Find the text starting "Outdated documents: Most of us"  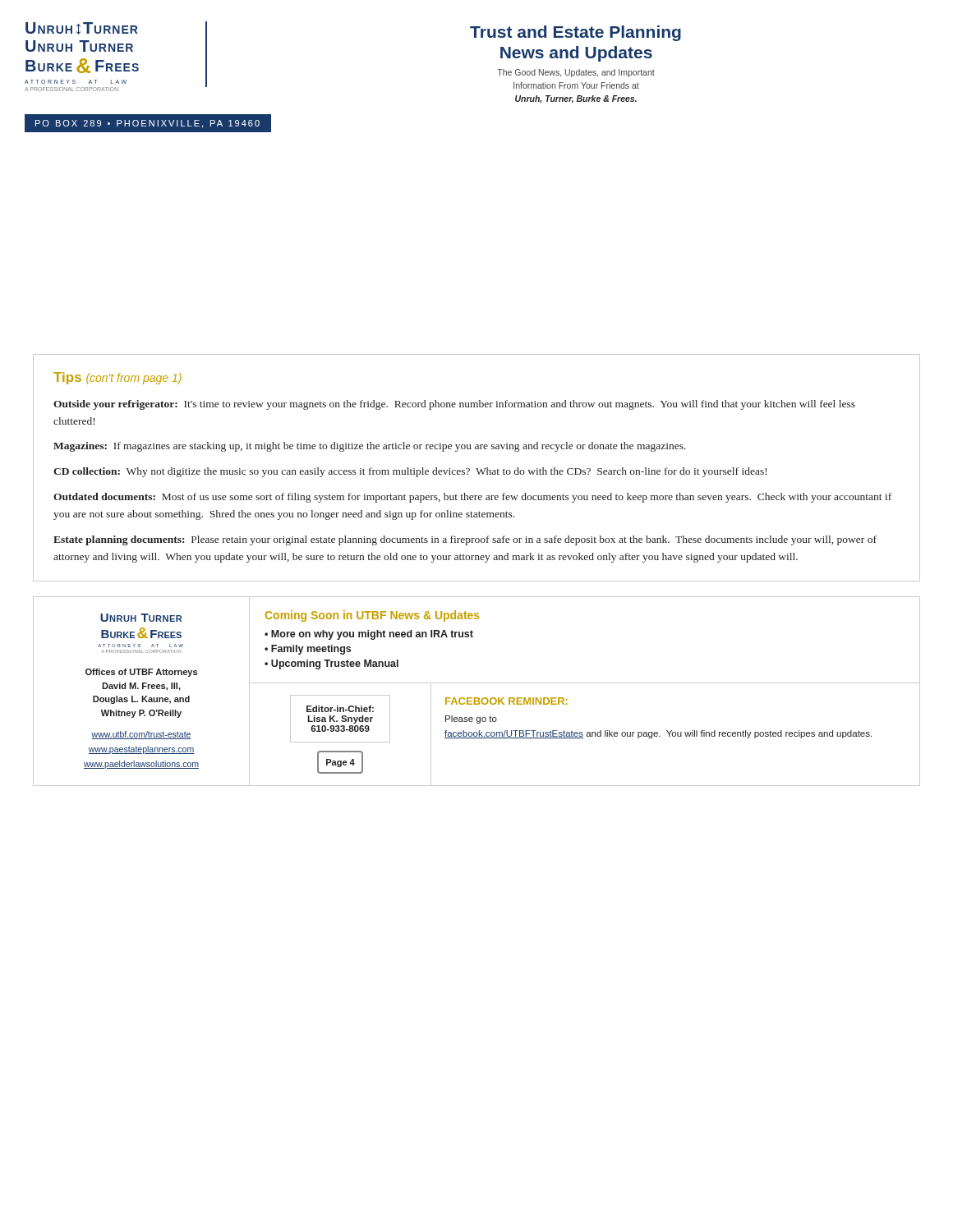click(472, 505)
